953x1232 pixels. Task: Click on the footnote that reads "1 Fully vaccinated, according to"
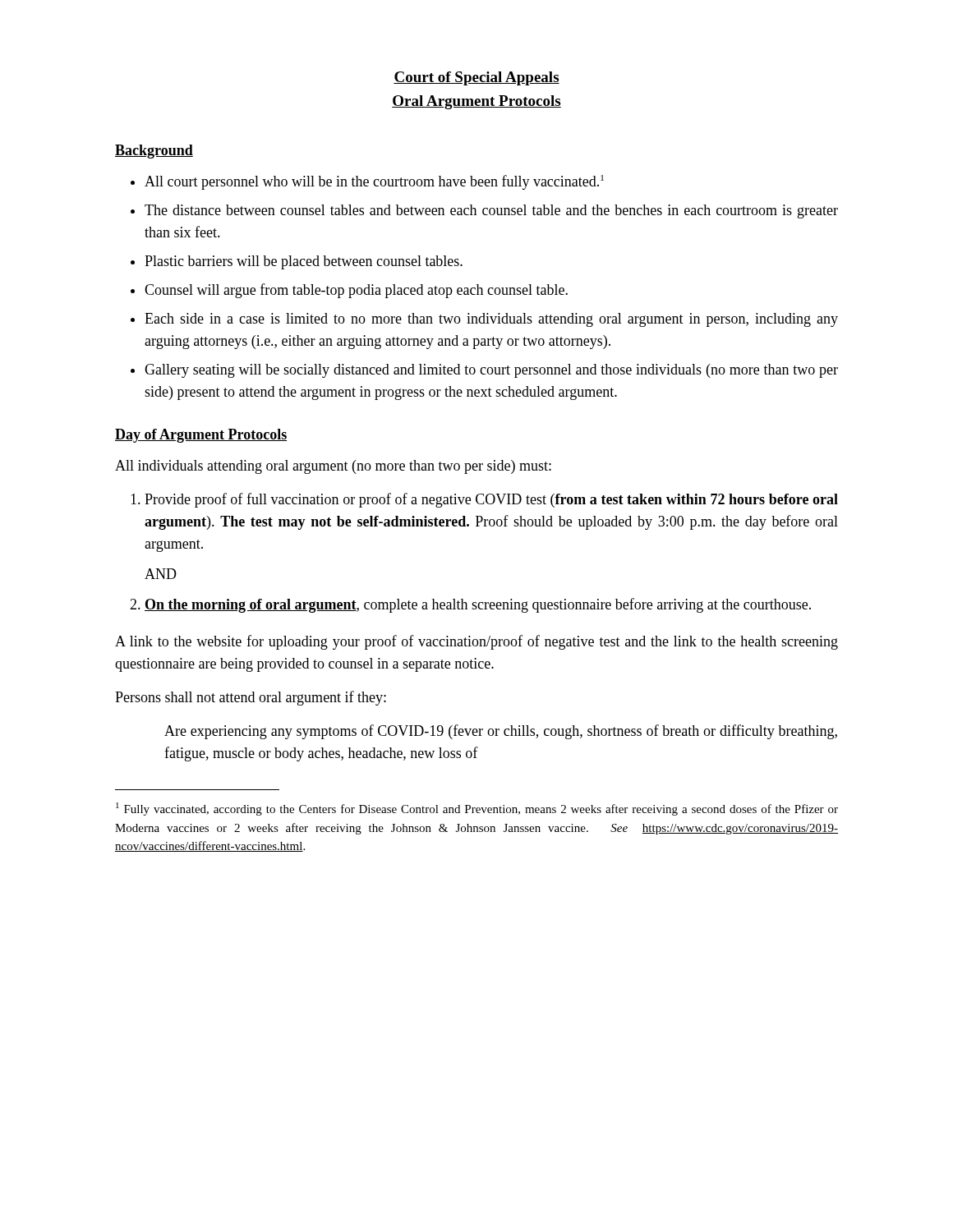(x=476, y=827)
